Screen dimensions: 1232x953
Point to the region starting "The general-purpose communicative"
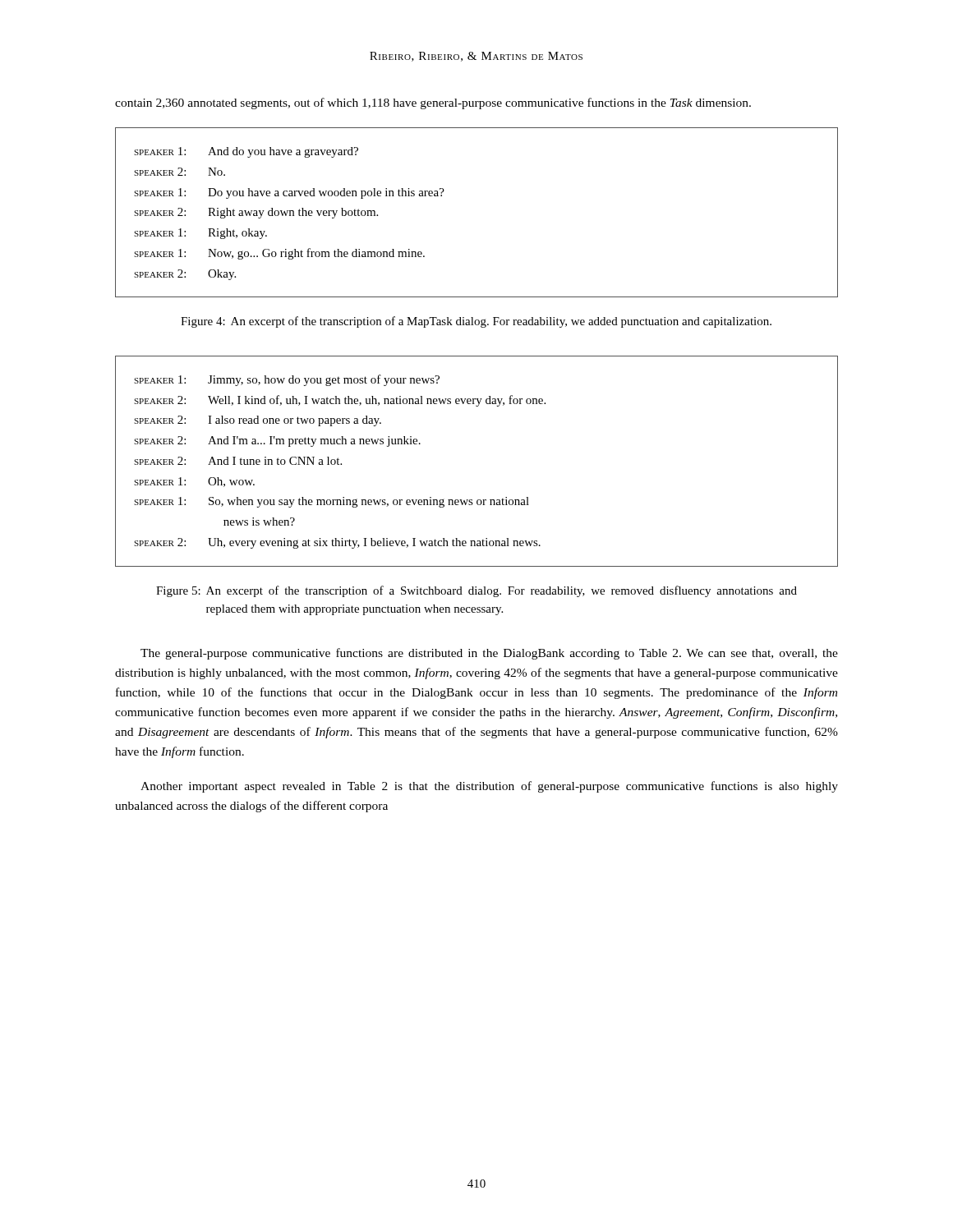[476, 702]
